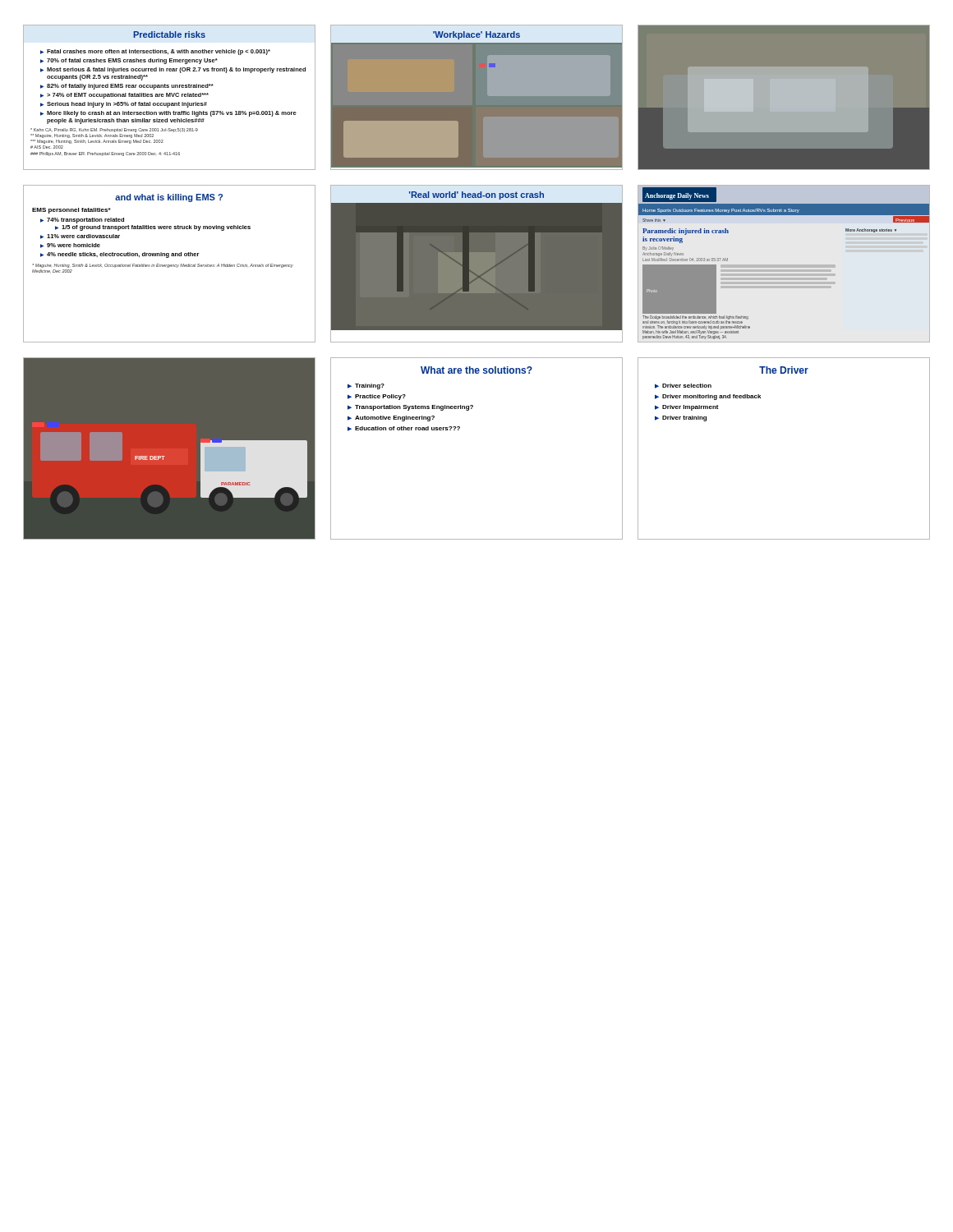Screen dimensions: 1232x953
Task: Locate the list item containing "> 74% of EMT occupational fatalities"
Action: point(128,95)
